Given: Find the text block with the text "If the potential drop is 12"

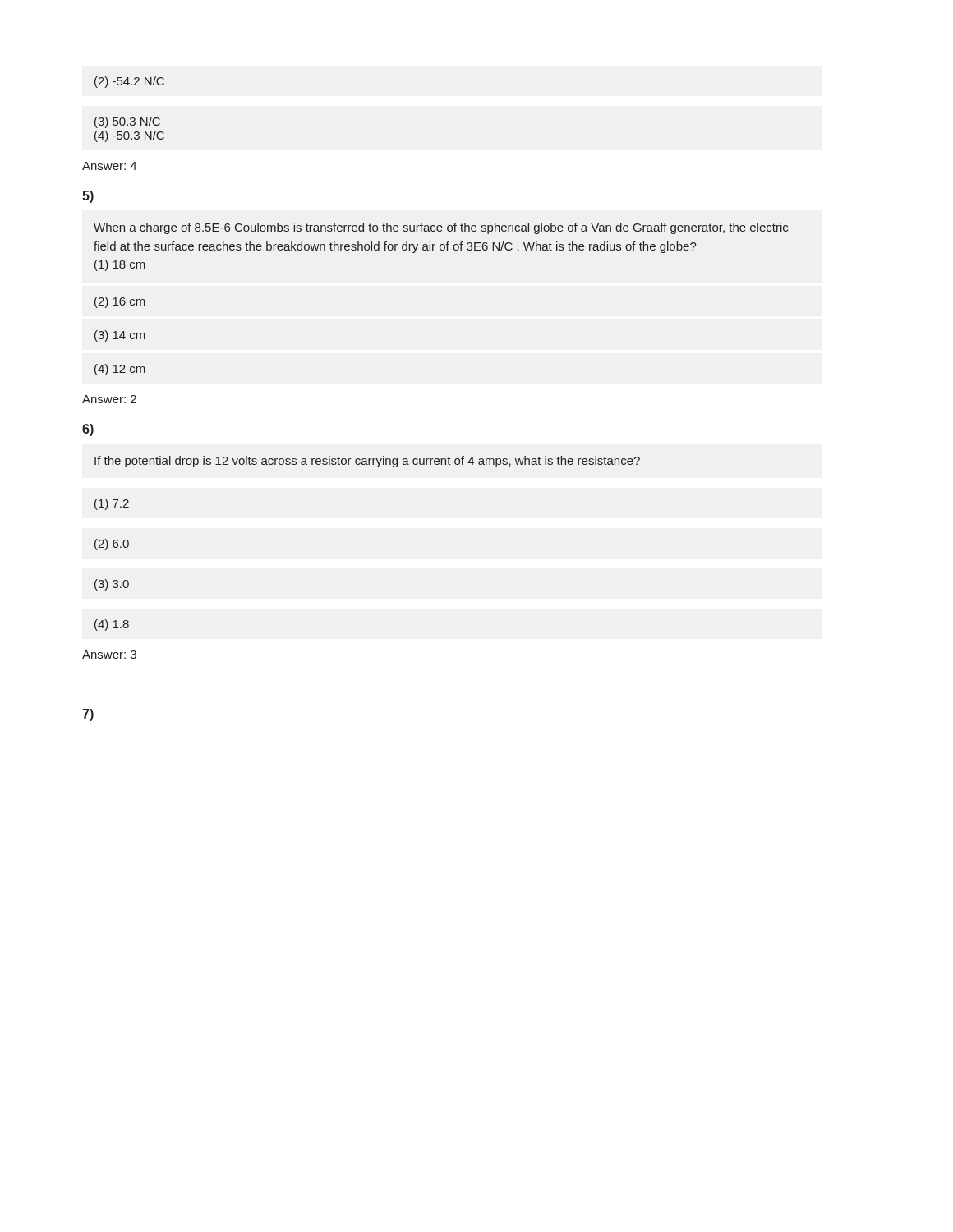Looking at the screenshot, I should (x=367, y=460).
